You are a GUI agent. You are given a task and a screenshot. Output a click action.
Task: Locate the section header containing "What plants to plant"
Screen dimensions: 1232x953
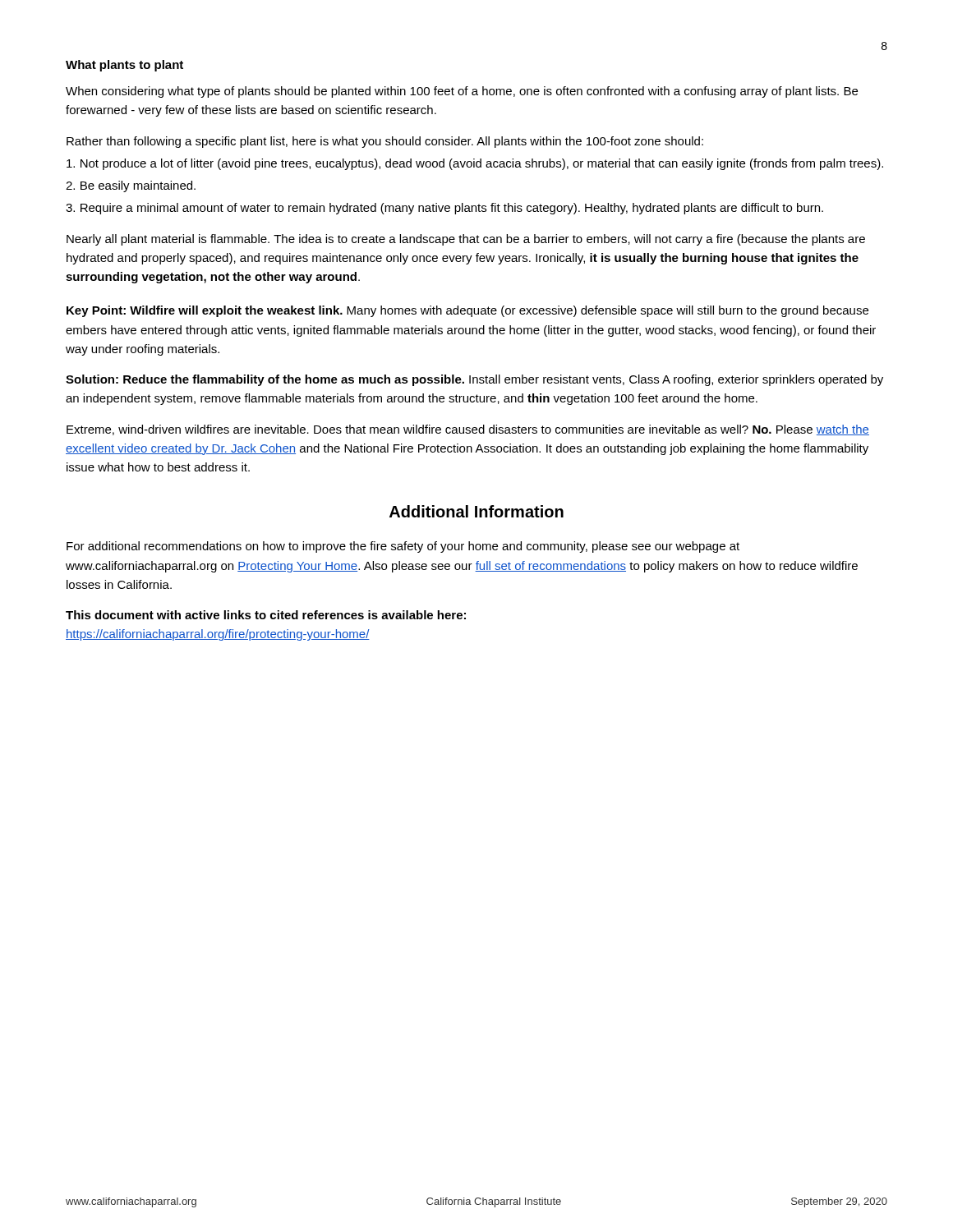tap(125, 64)
